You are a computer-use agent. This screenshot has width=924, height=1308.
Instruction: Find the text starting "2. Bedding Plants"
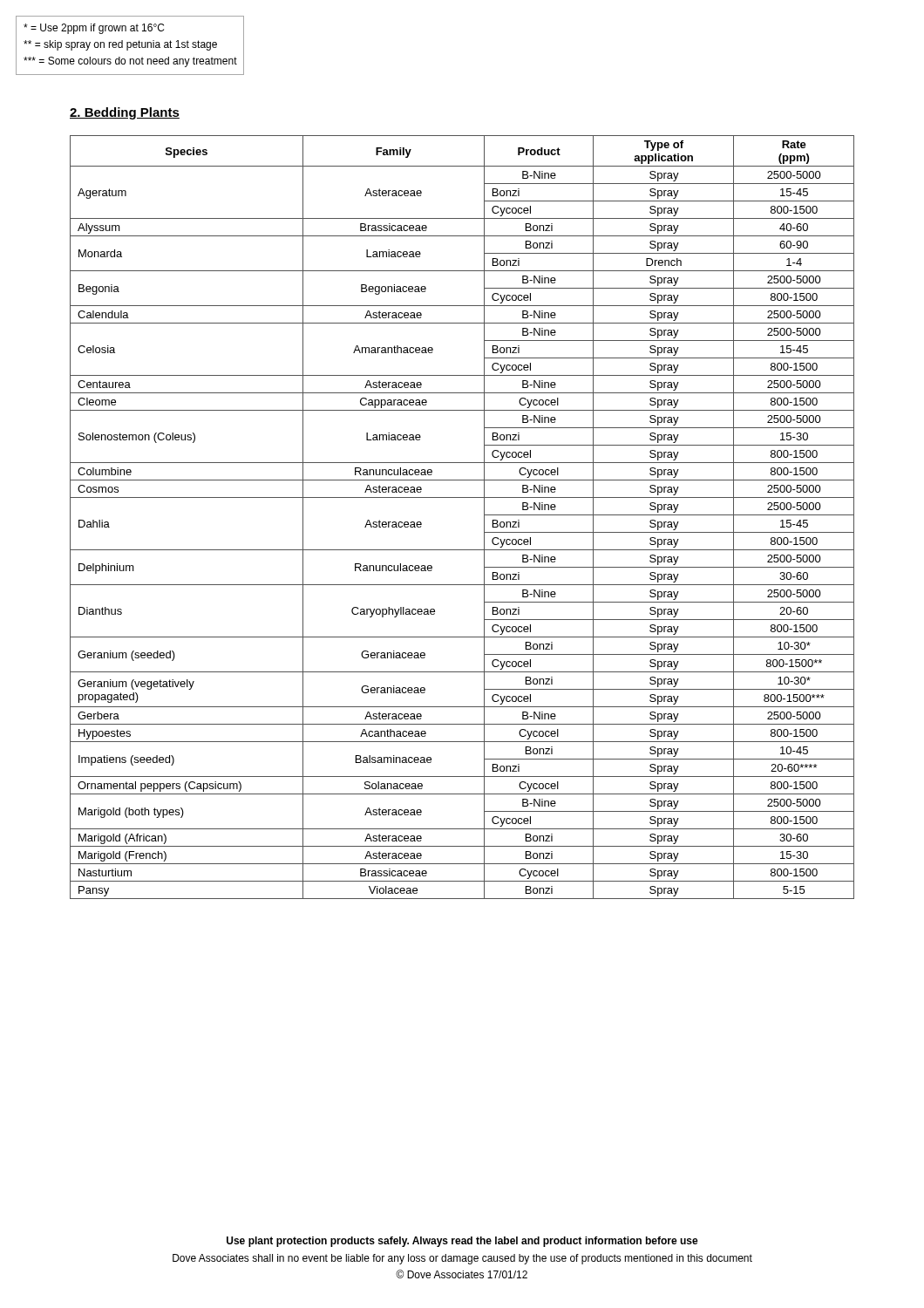[x=125, y=112]
